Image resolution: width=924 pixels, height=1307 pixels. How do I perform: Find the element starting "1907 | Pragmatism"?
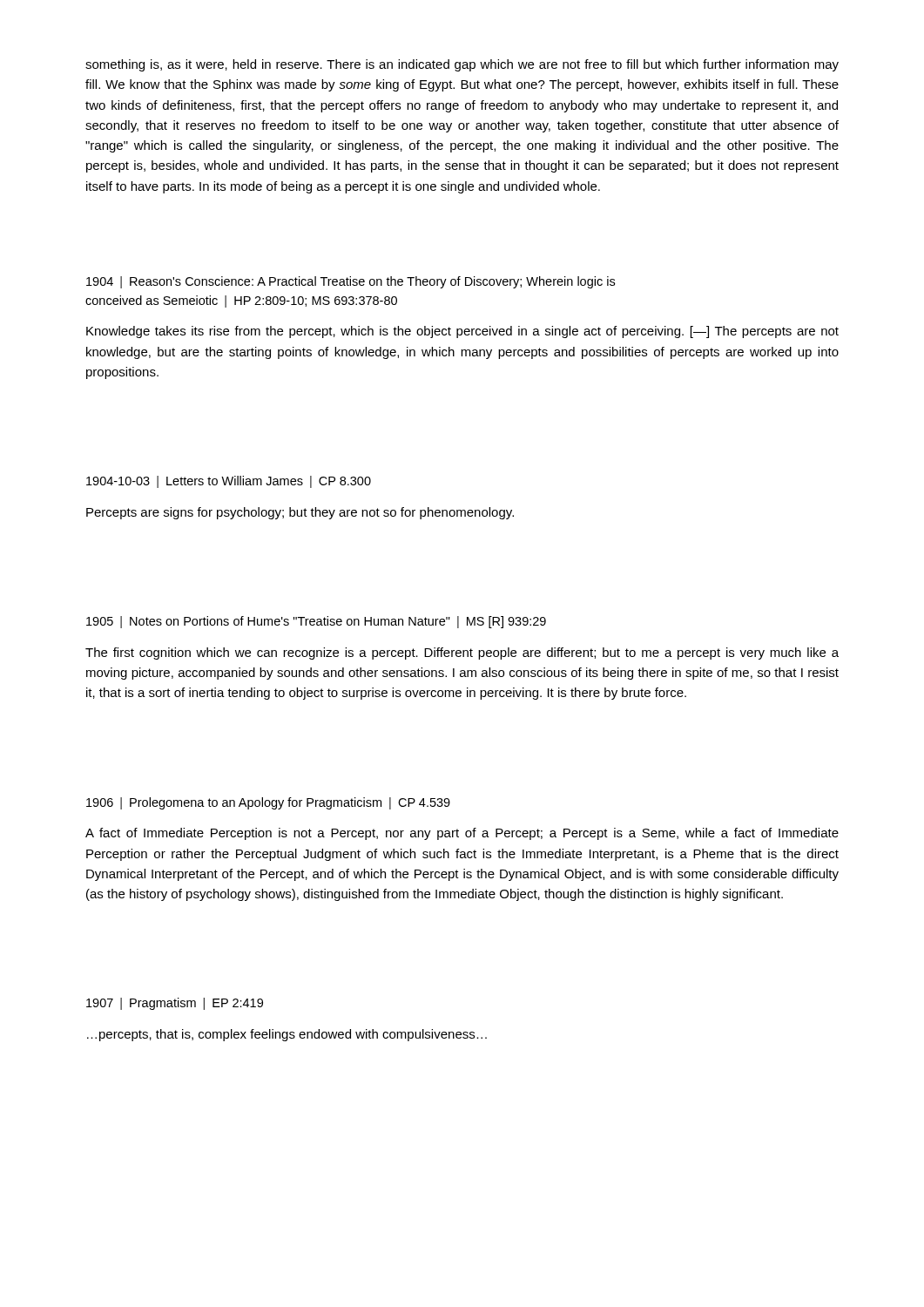(x=174, y=1003)
